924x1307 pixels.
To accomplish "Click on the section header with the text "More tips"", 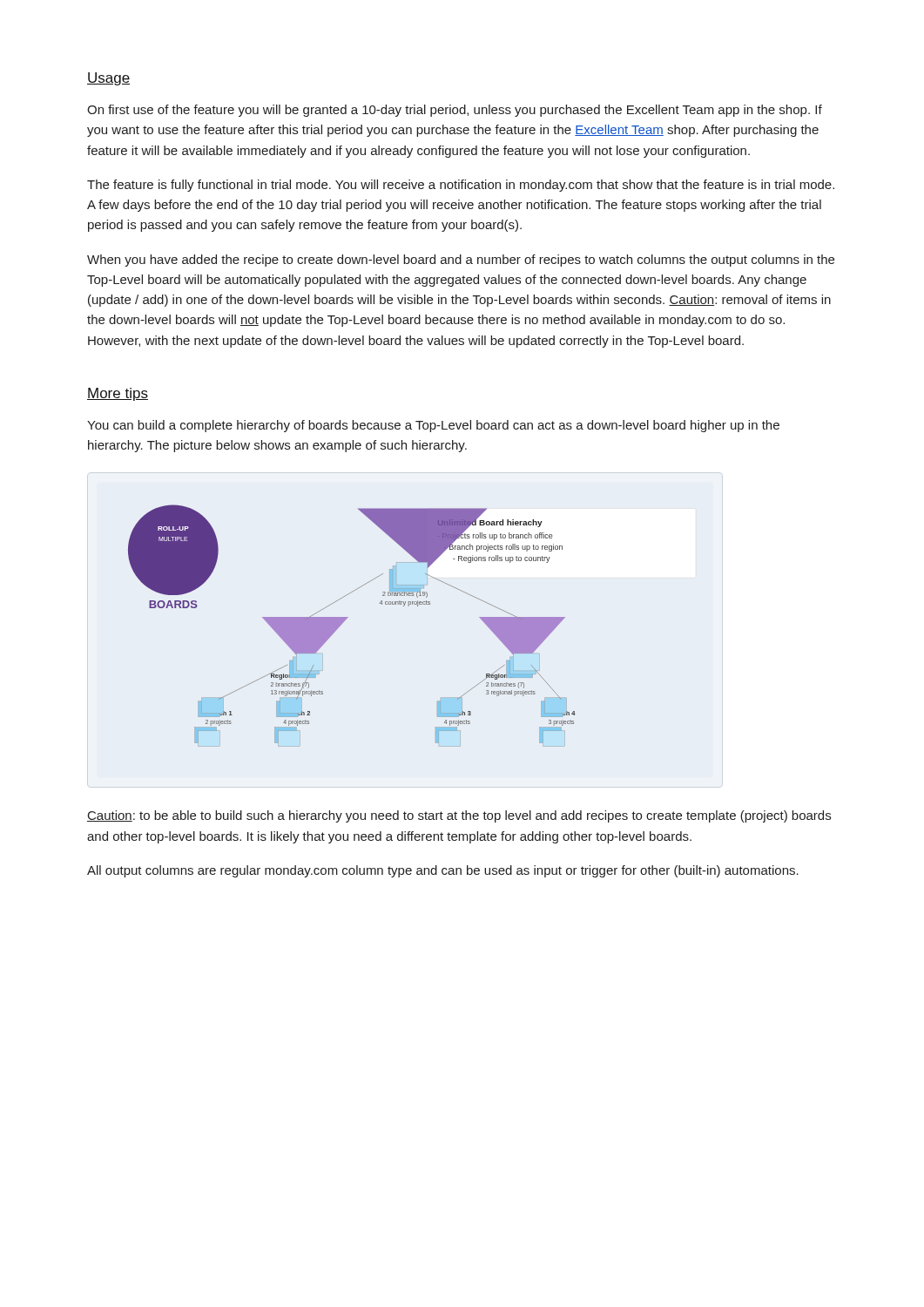I will click(118, 394).
